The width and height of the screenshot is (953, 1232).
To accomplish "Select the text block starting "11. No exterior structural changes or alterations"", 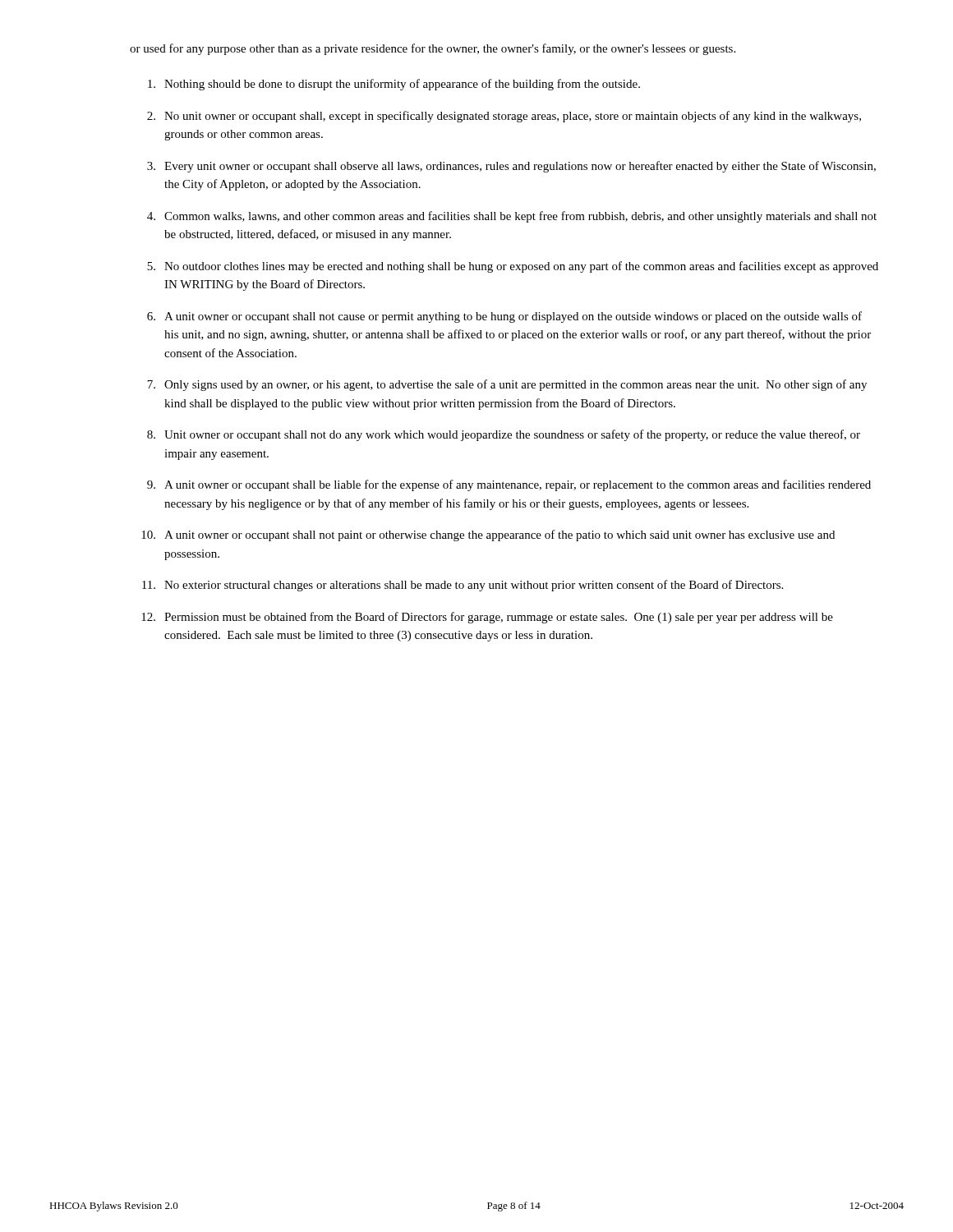I will (x=504, y=585).
